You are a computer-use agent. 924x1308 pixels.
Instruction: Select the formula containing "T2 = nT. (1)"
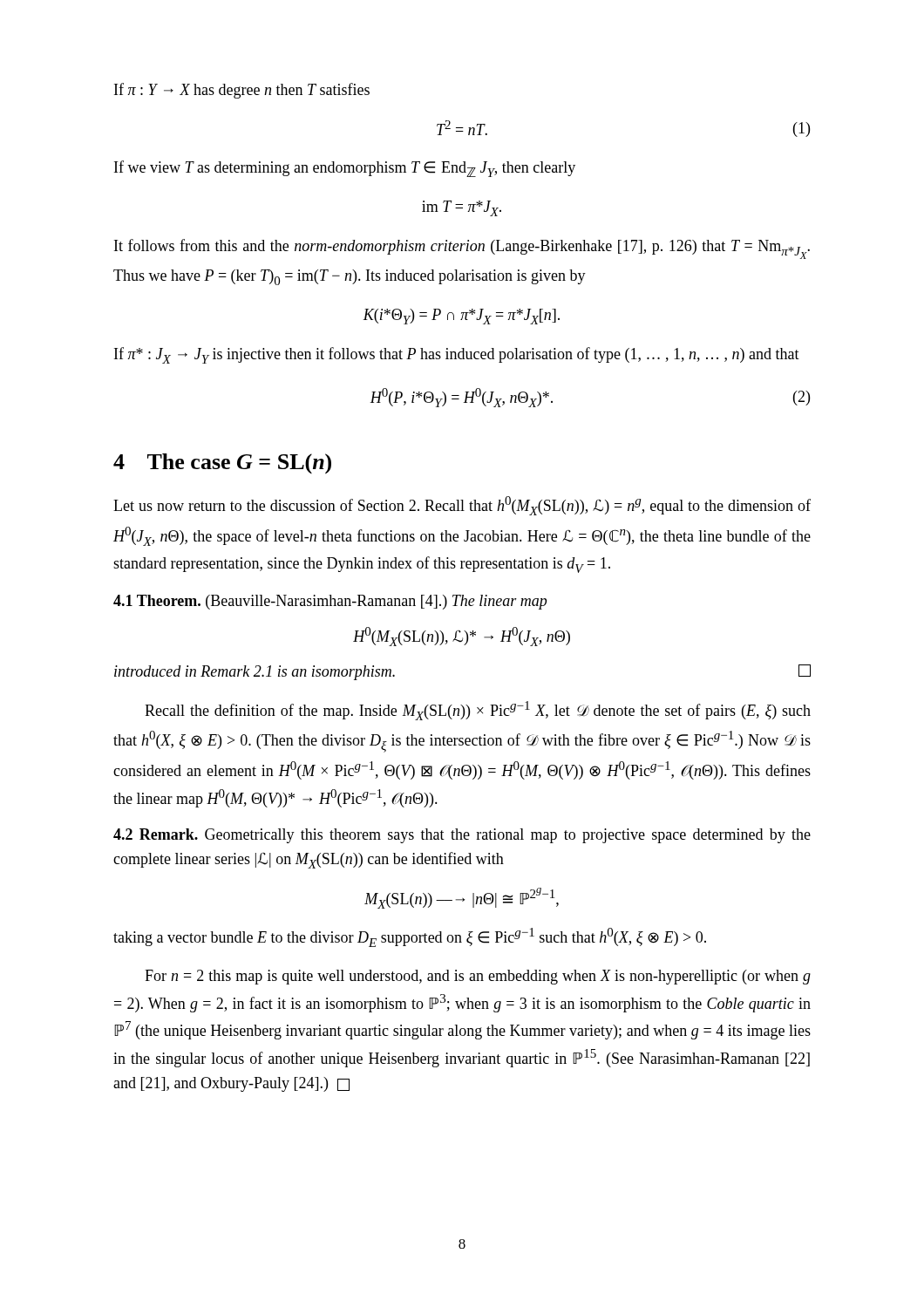coord(462,129)
